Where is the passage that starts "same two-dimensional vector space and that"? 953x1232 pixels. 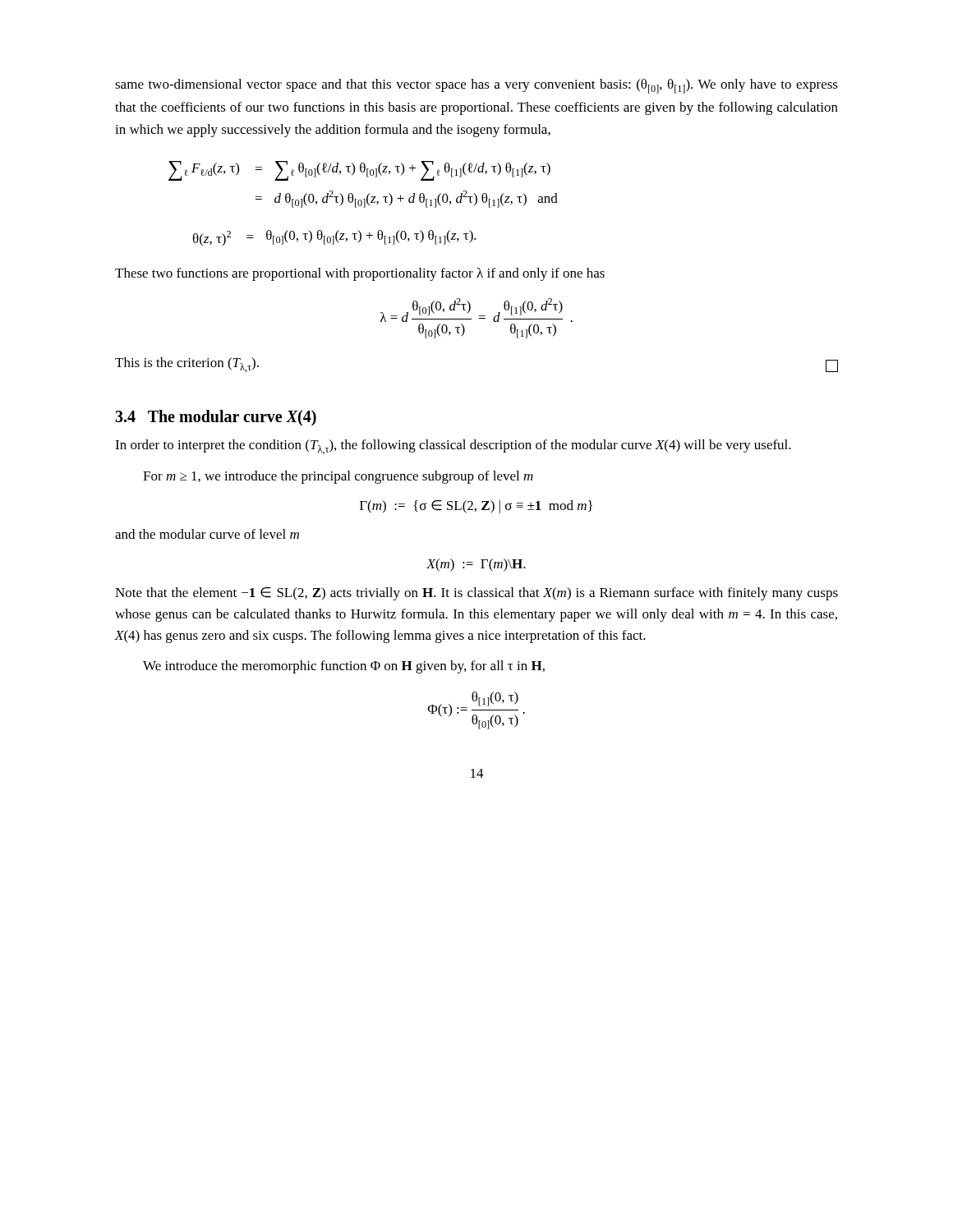(476, 107)
